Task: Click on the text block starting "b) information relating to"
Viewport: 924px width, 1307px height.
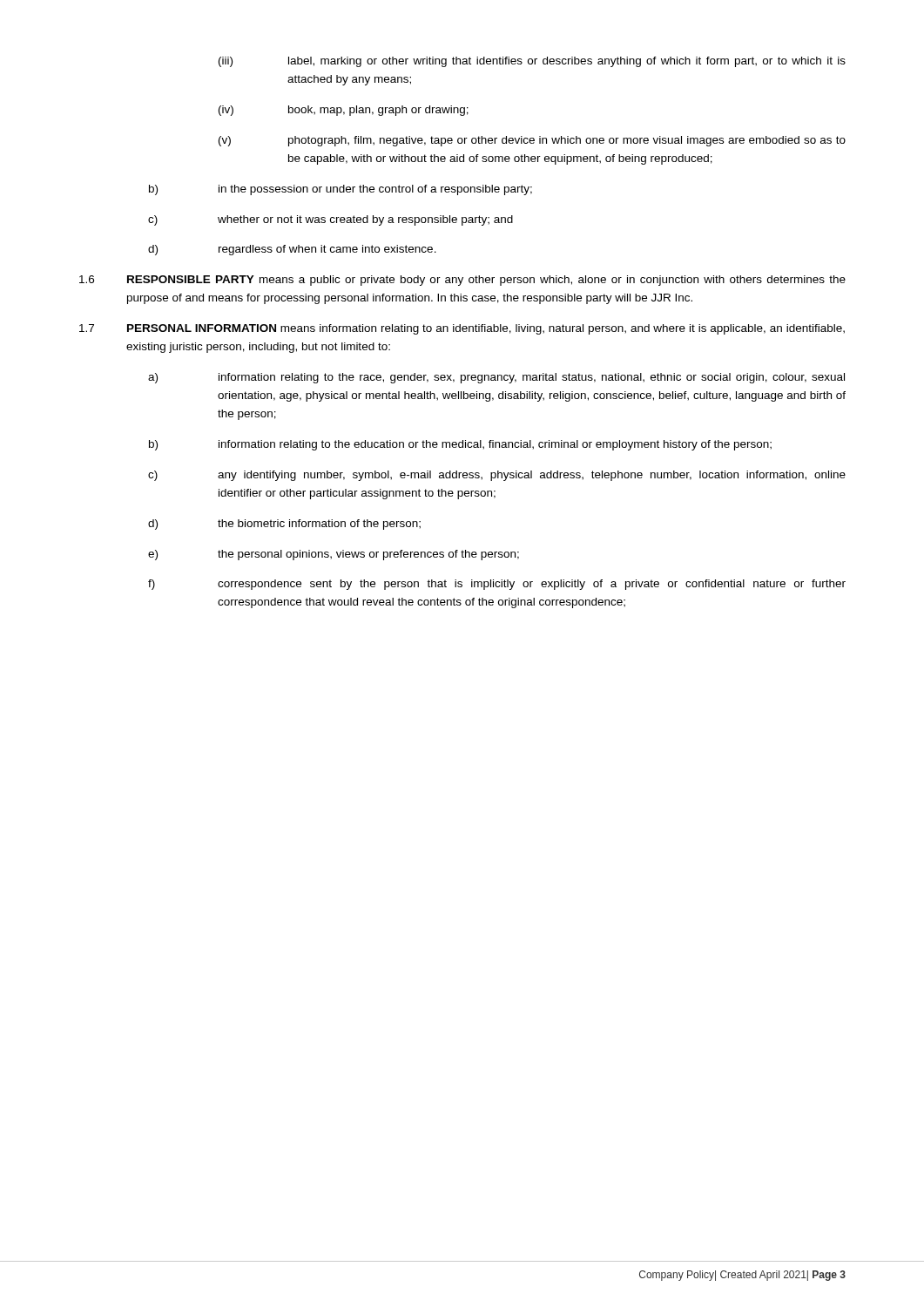Action: (x=497, y=445)
